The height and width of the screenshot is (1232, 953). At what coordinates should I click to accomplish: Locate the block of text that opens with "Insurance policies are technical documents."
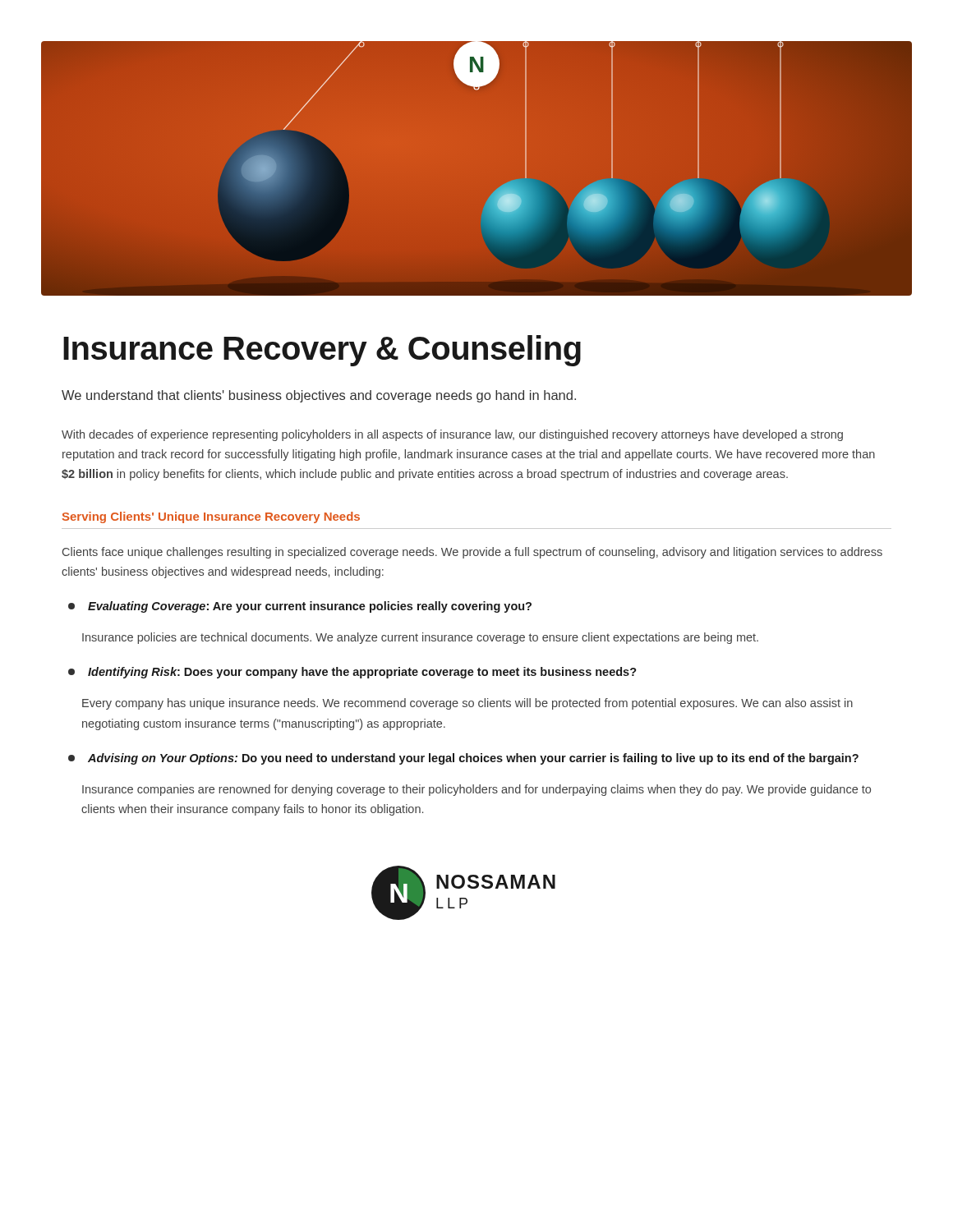pos(420,637)
